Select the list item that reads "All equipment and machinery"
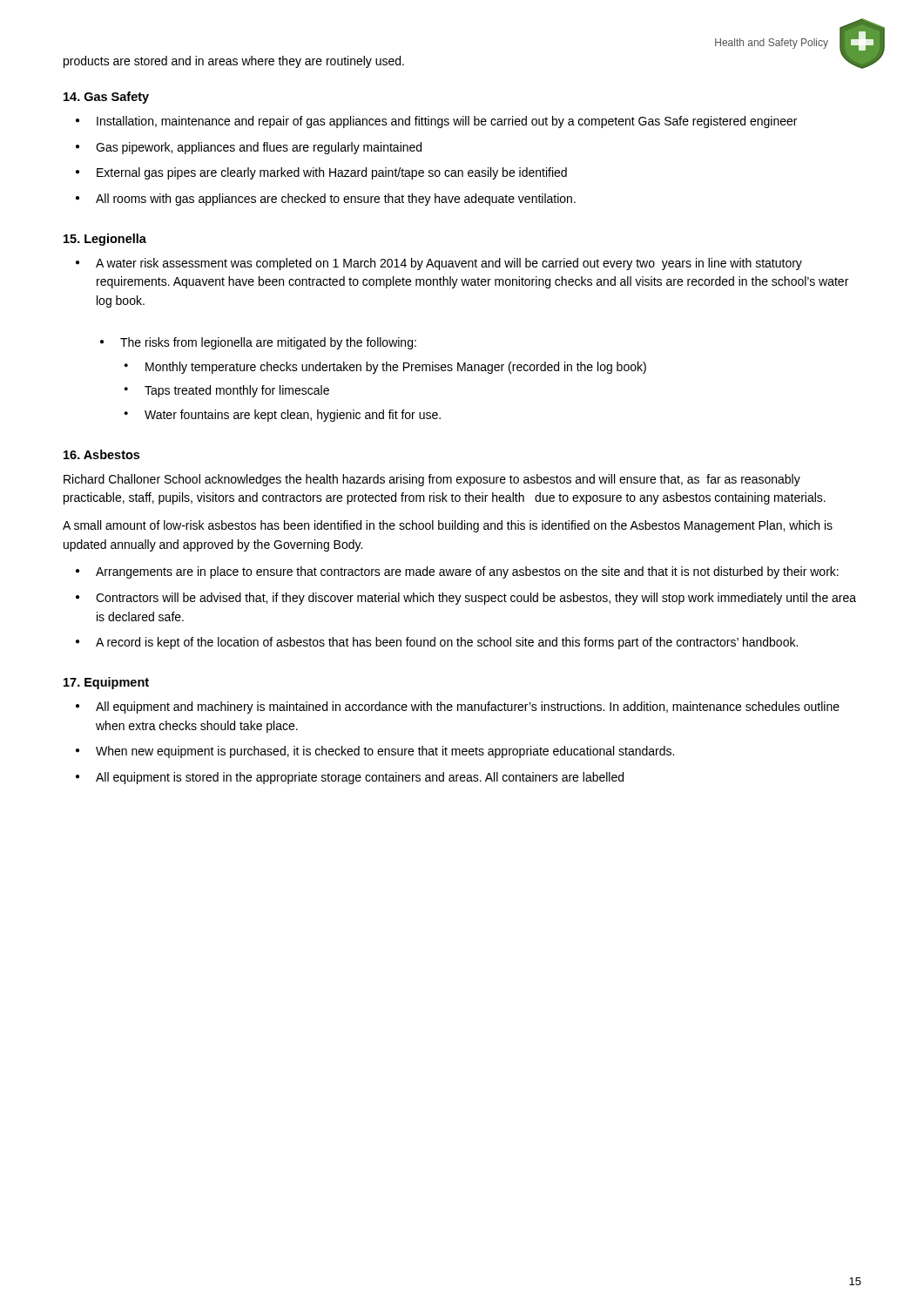924x1307 pixels. pos(468,716)
